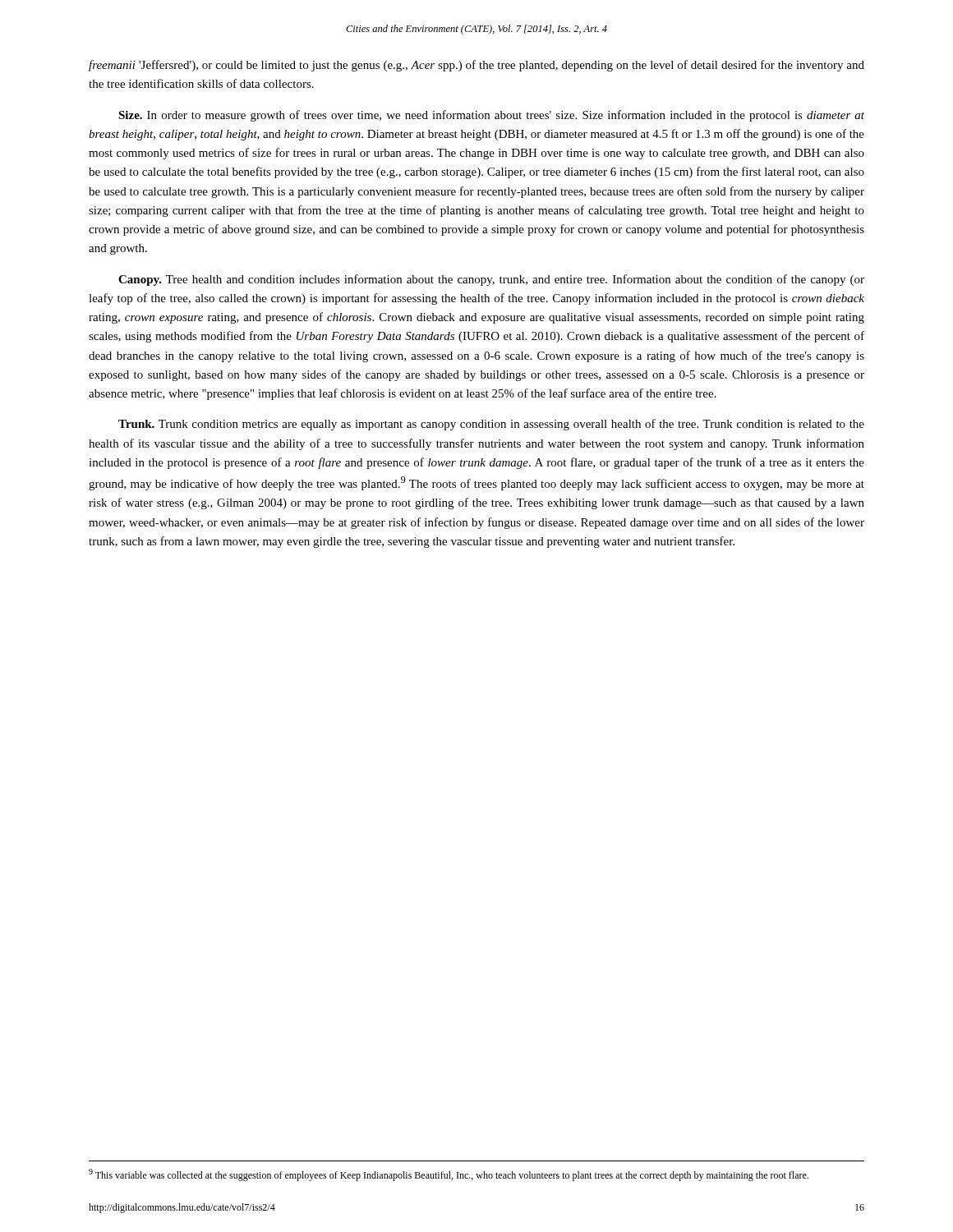The image size is (953, 1232).
Task: Where is the passage that starts "9 This variable was"?
Action: point(449,1174)
